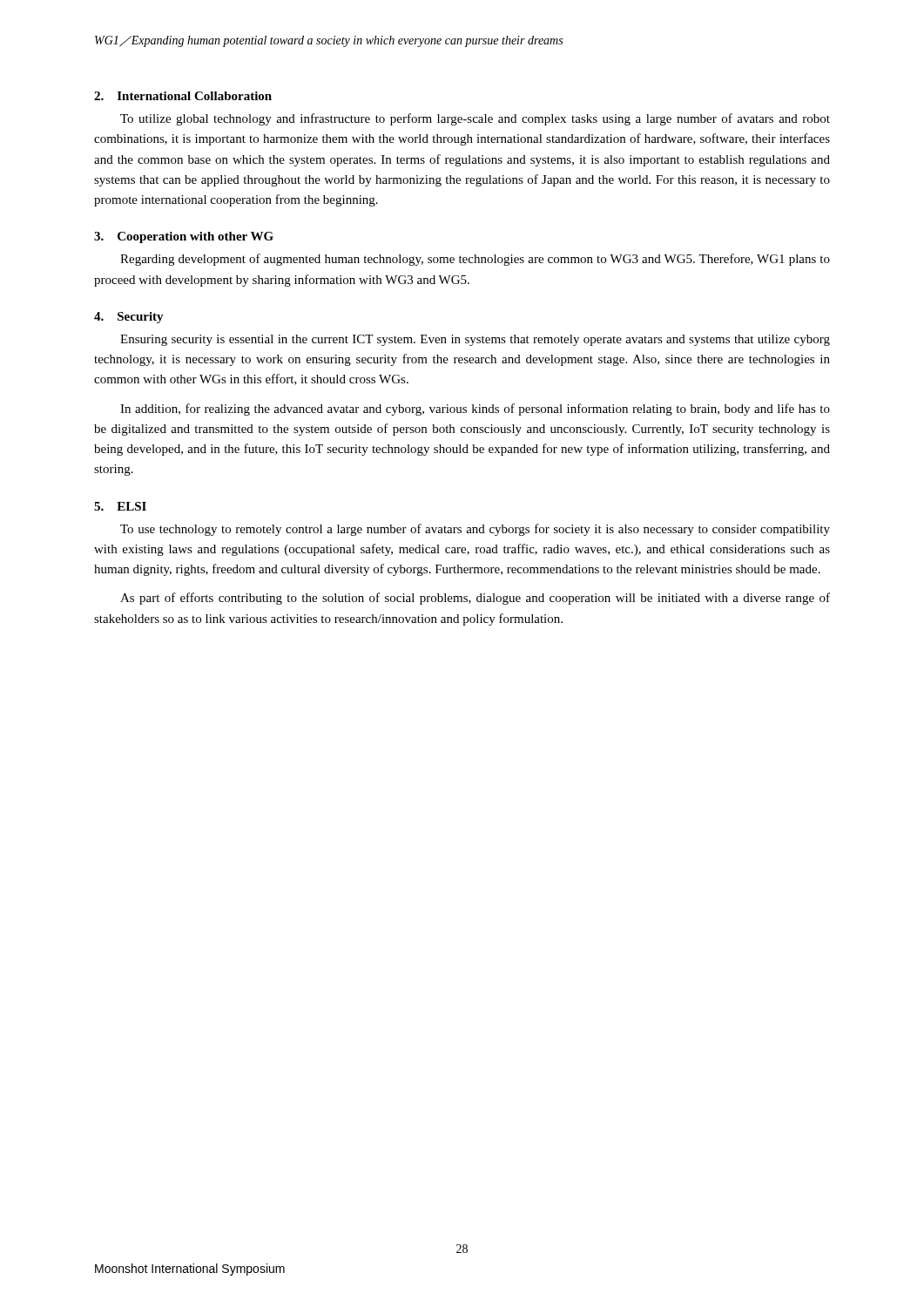
Task: Select the text starting "3. Cooperation with"
Action: click(x=184, y=236)
